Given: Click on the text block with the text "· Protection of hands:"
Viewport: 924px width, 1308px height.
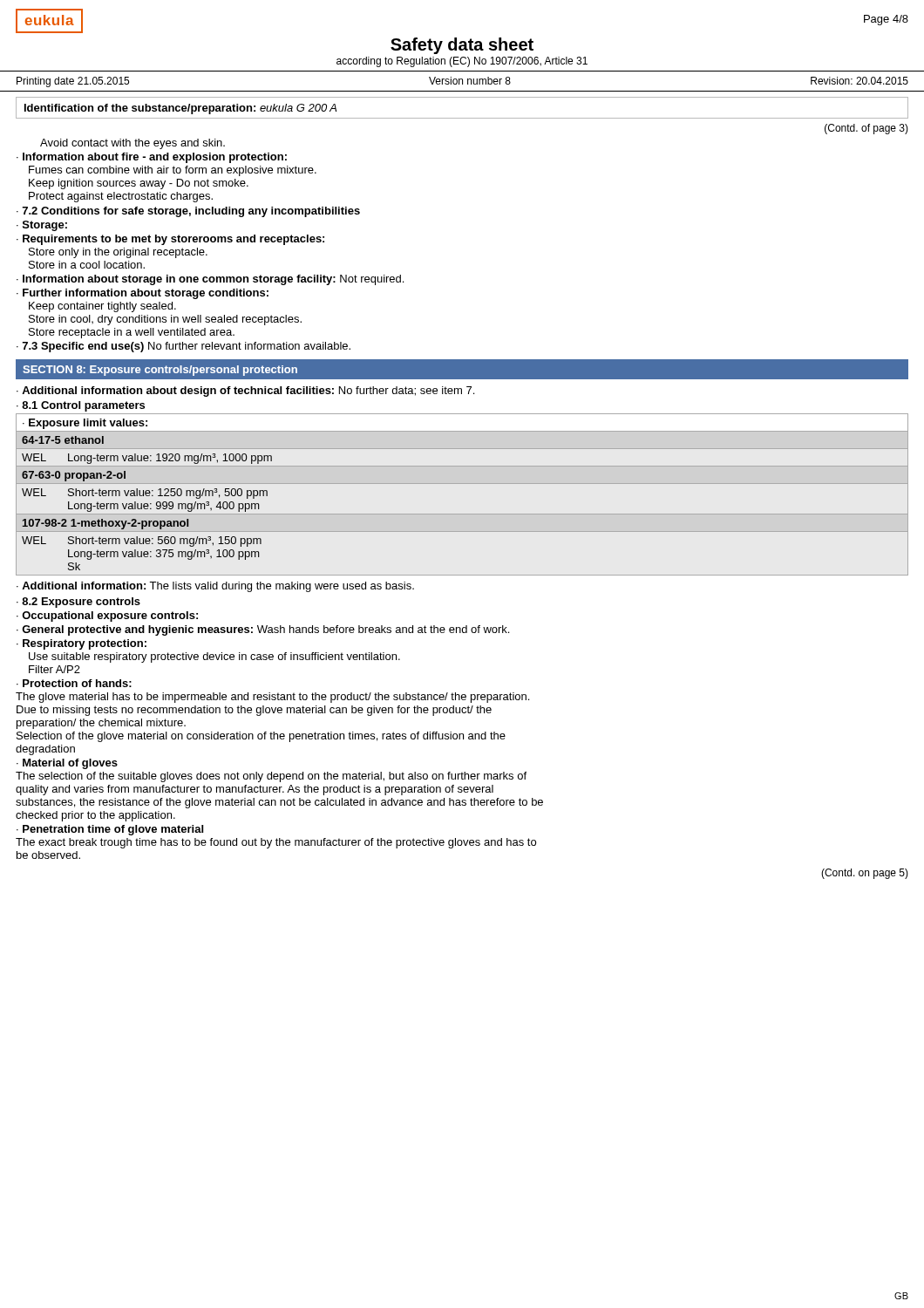Looking at the screenshot, I should (x=273, y=716).
